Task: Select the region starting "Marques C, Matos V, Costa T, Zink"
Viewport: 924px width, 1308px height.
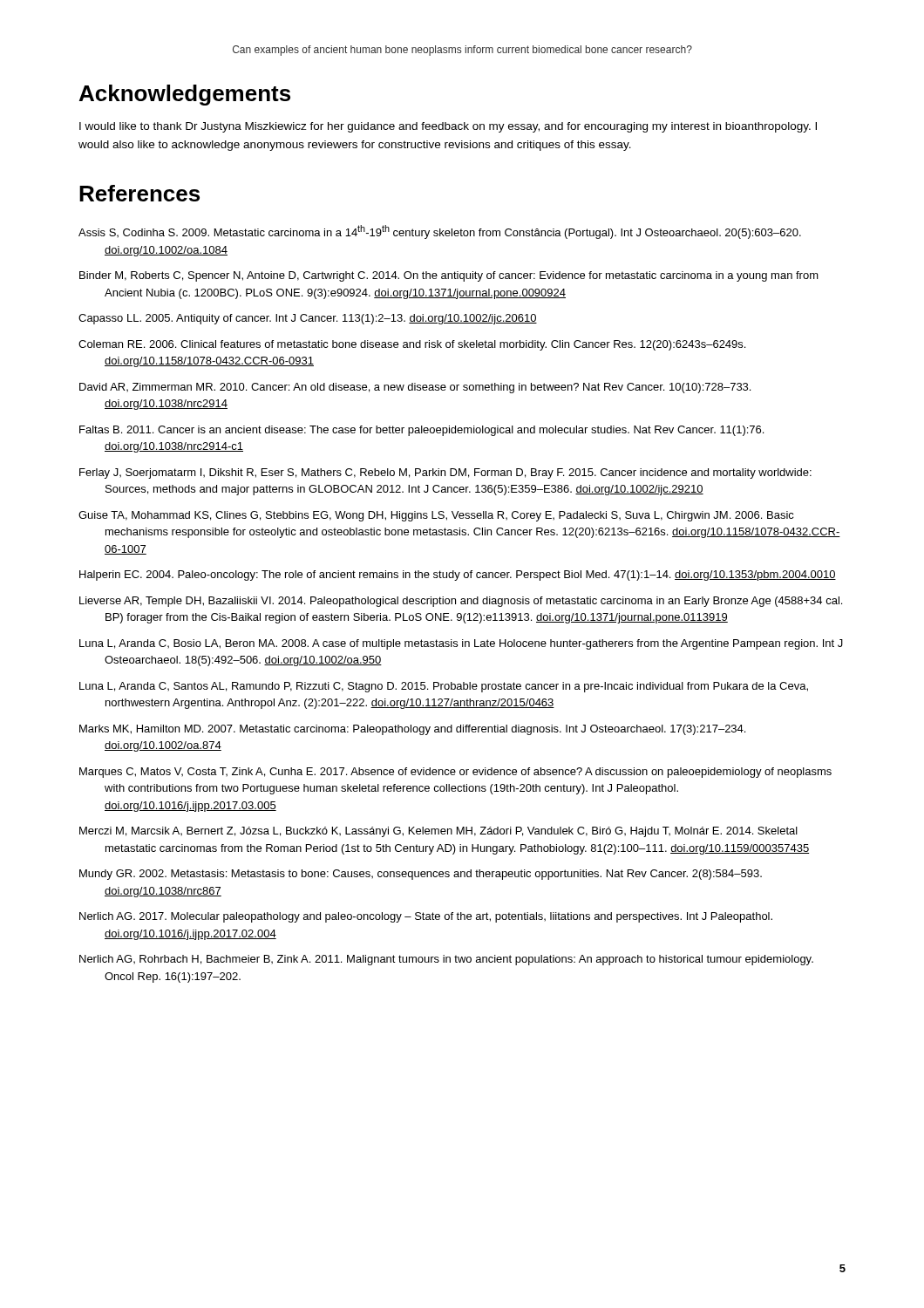Action: point(455,788)
